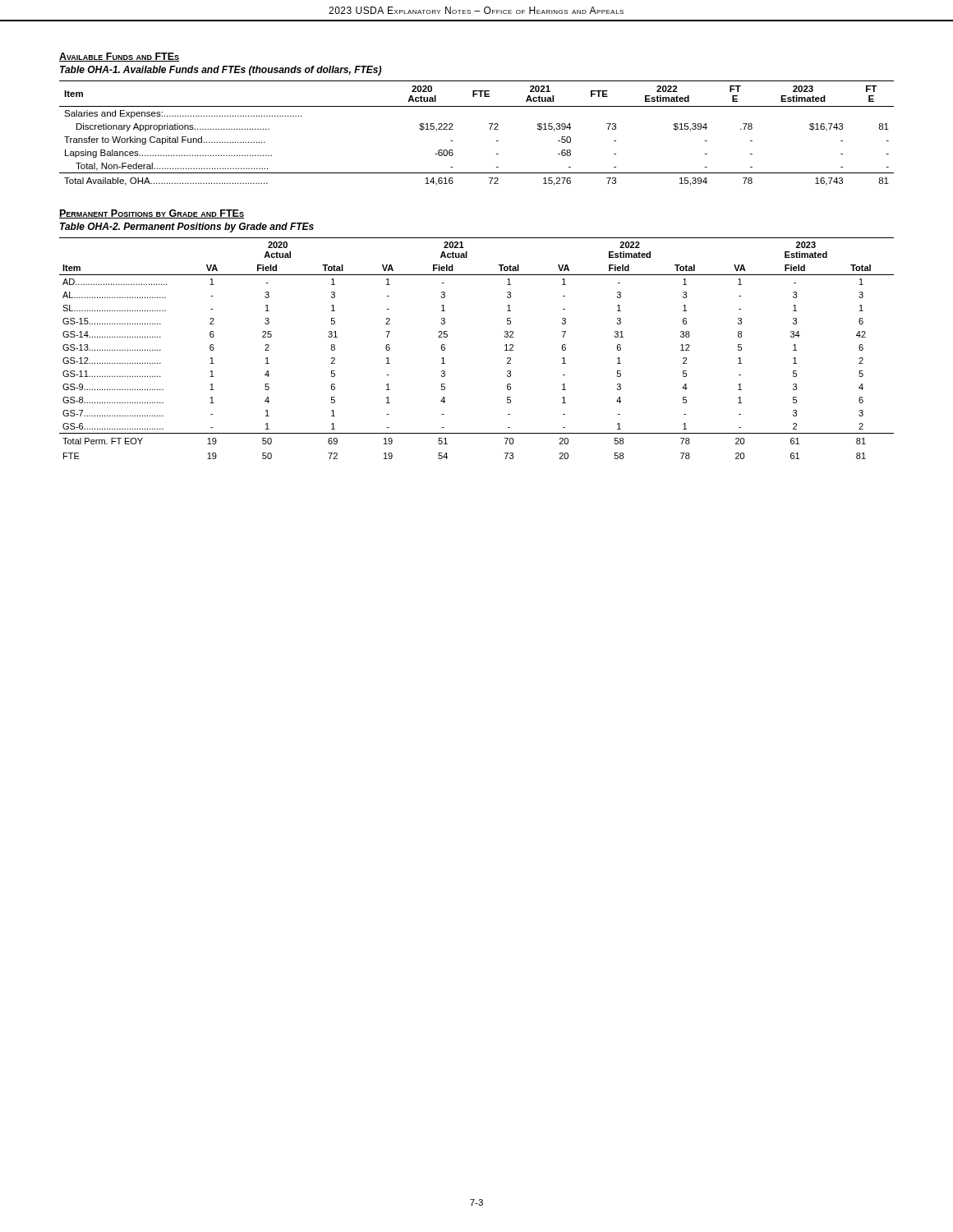Navigate to the text block starting "Permanent Positions by Grade"
953x1232 pixels.
152,214
